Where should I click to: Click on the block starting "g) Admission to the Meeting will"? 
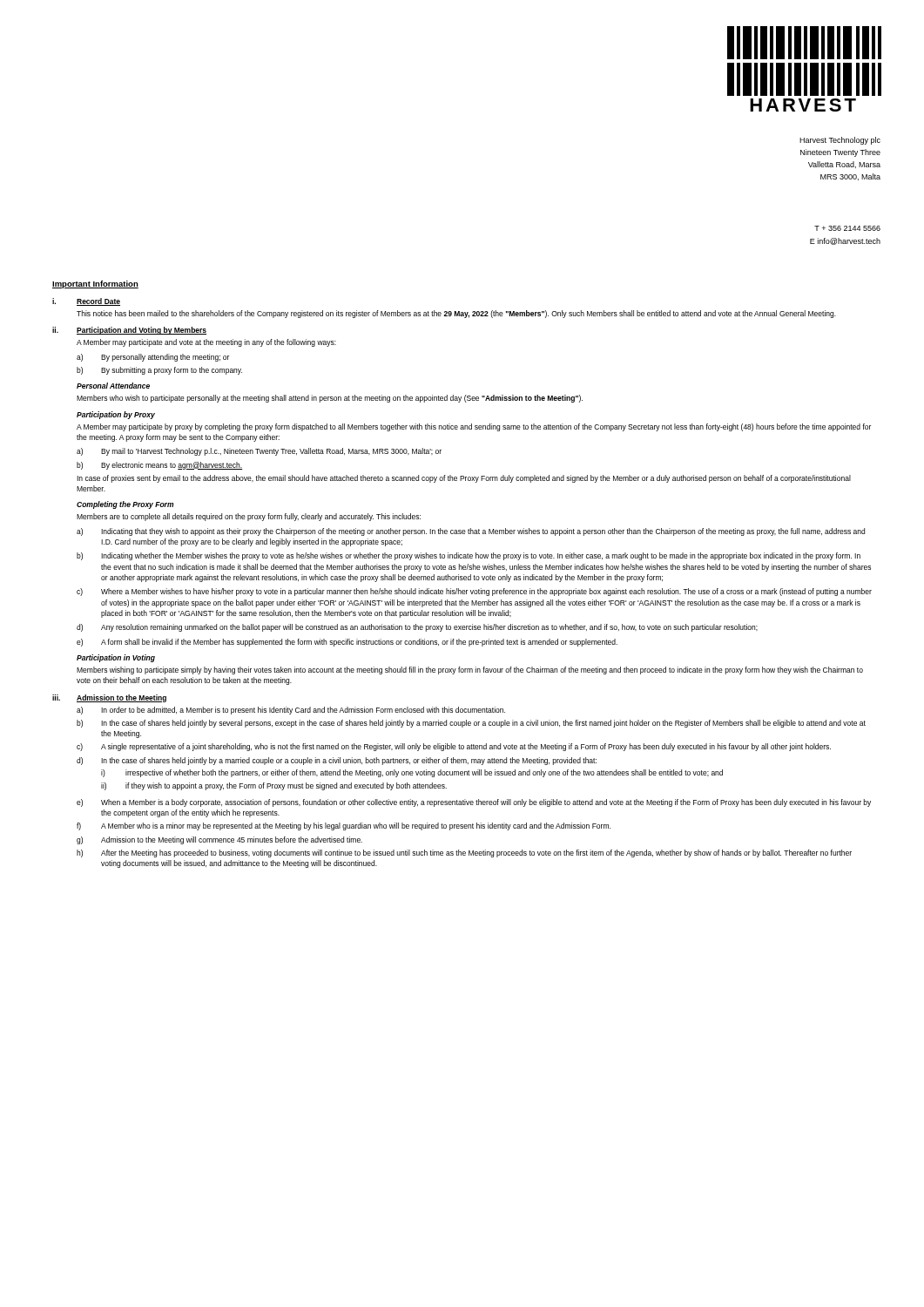(474, 840)
